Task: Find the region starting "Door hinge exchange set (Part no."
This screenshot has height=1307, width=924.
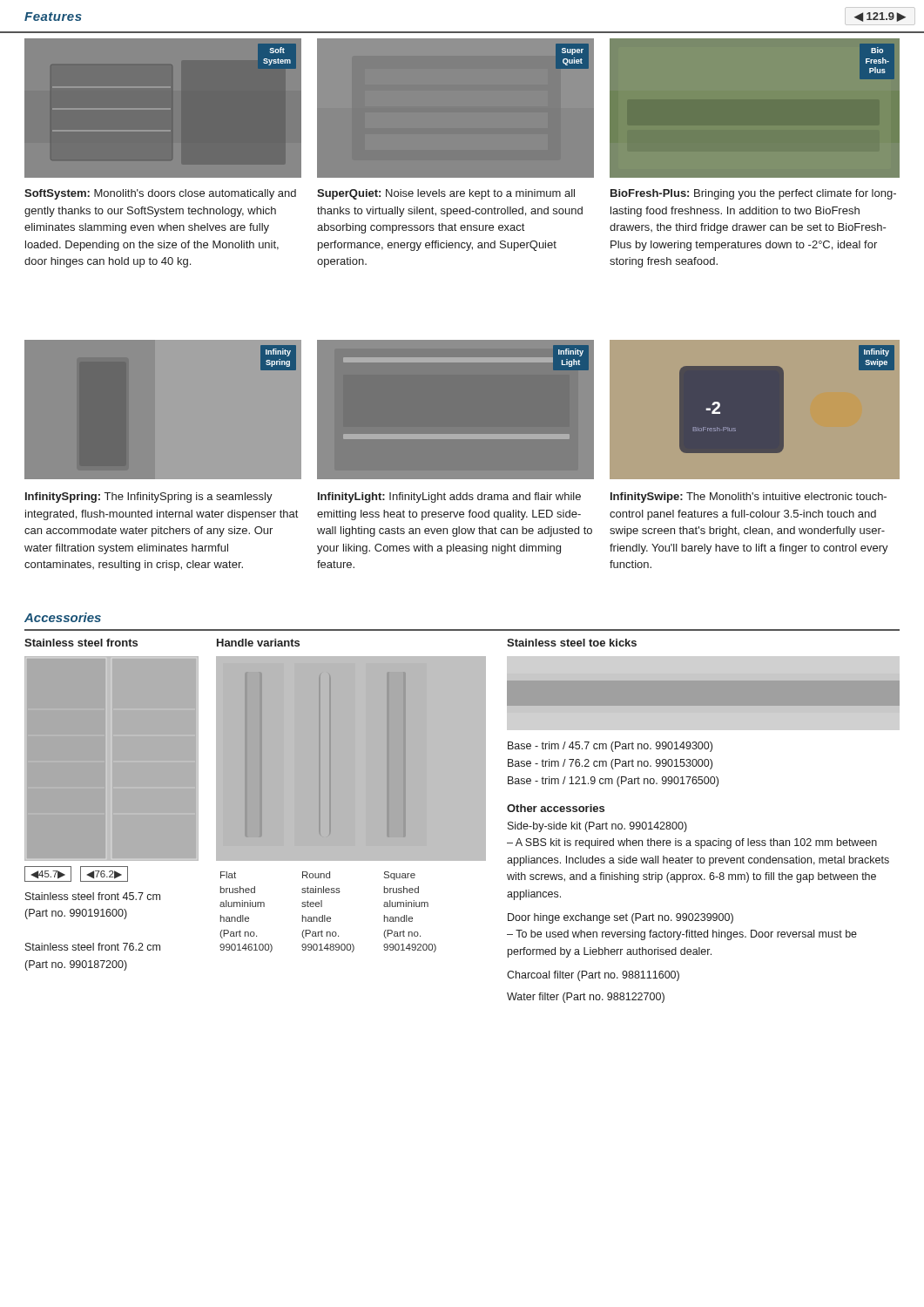Action: click(682, 934)
